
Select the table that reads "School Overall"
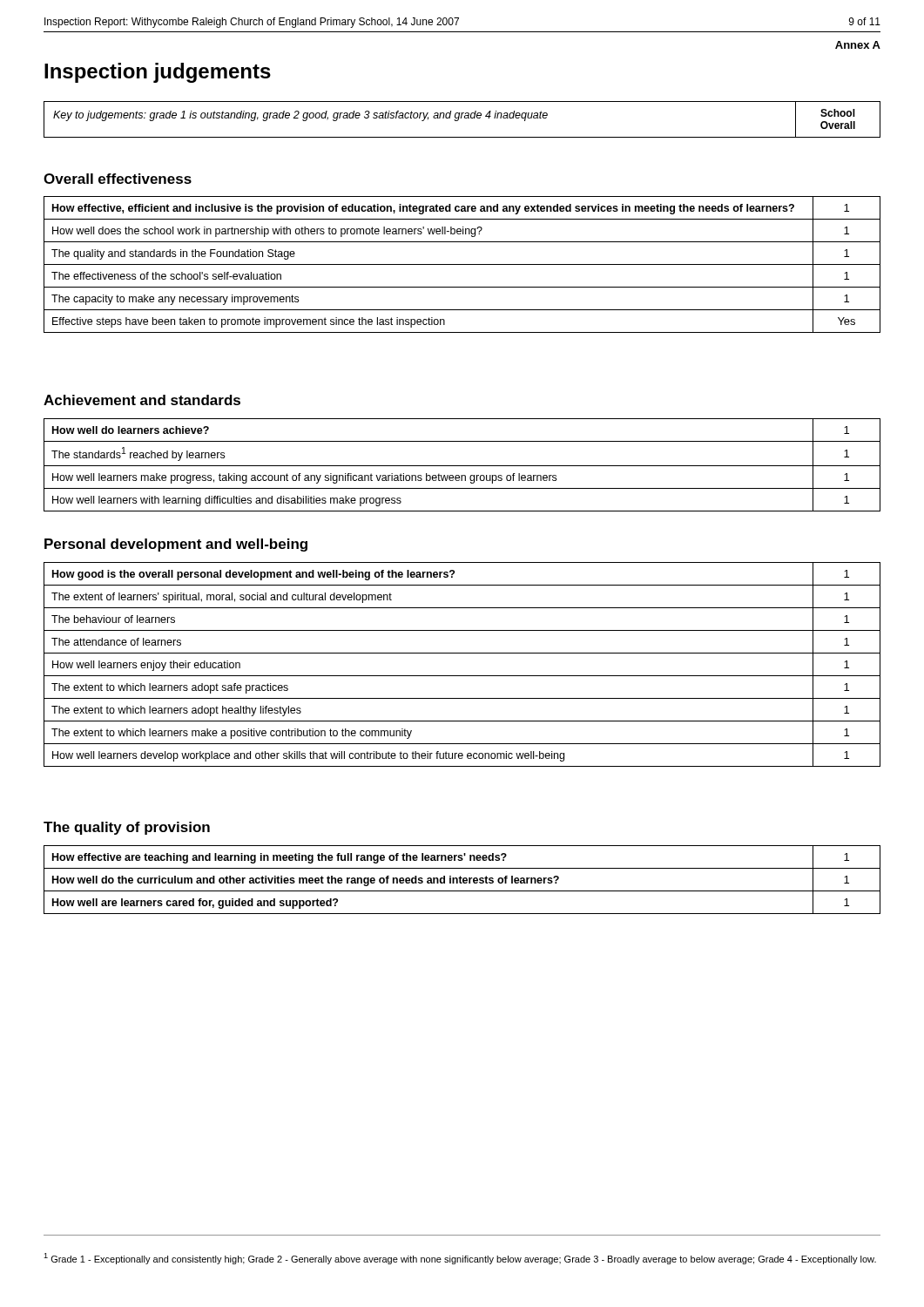pos(462,119)
